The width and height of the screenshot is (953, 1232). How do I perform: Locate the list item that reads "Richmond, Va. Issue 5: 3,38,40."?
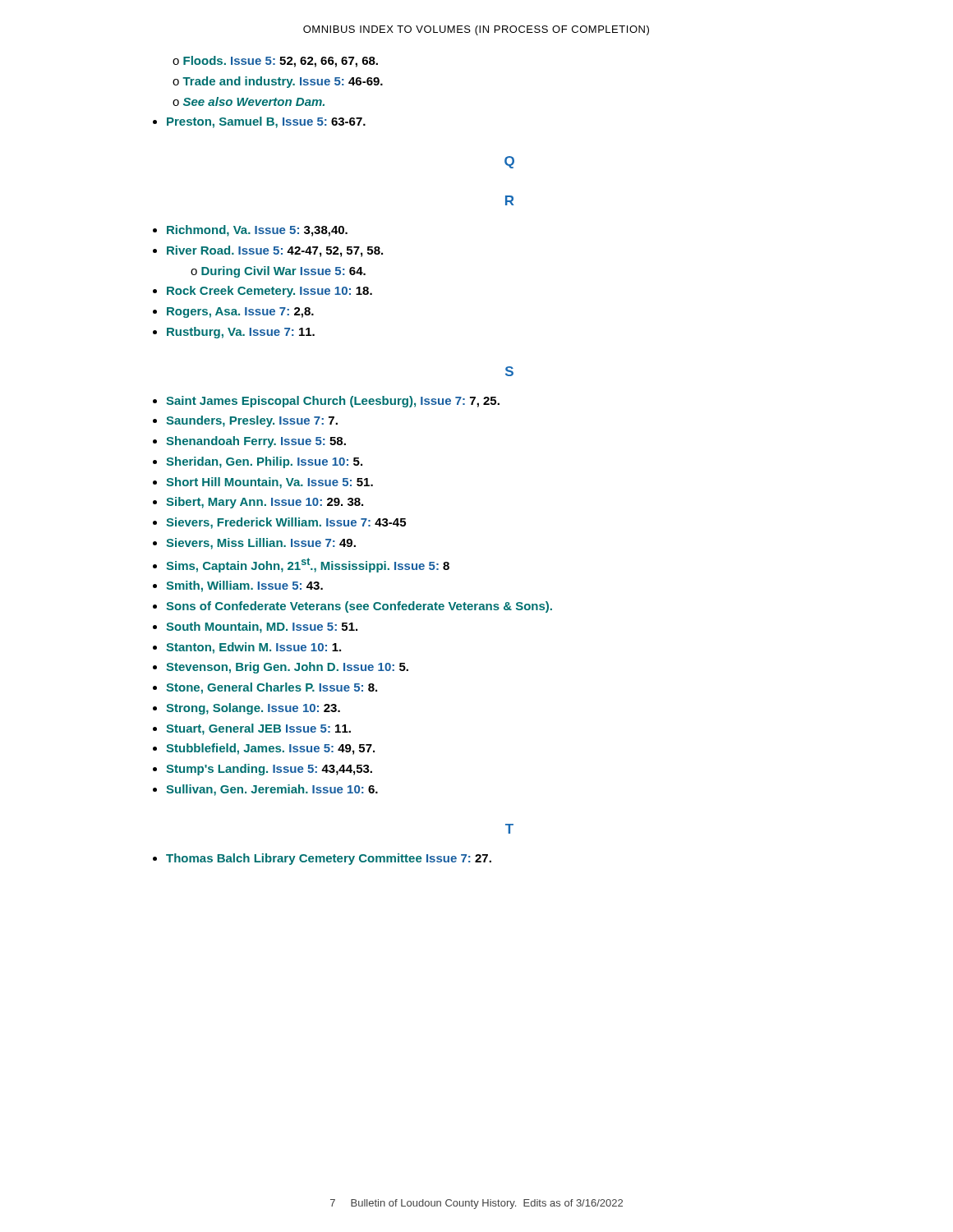(257, 230)
